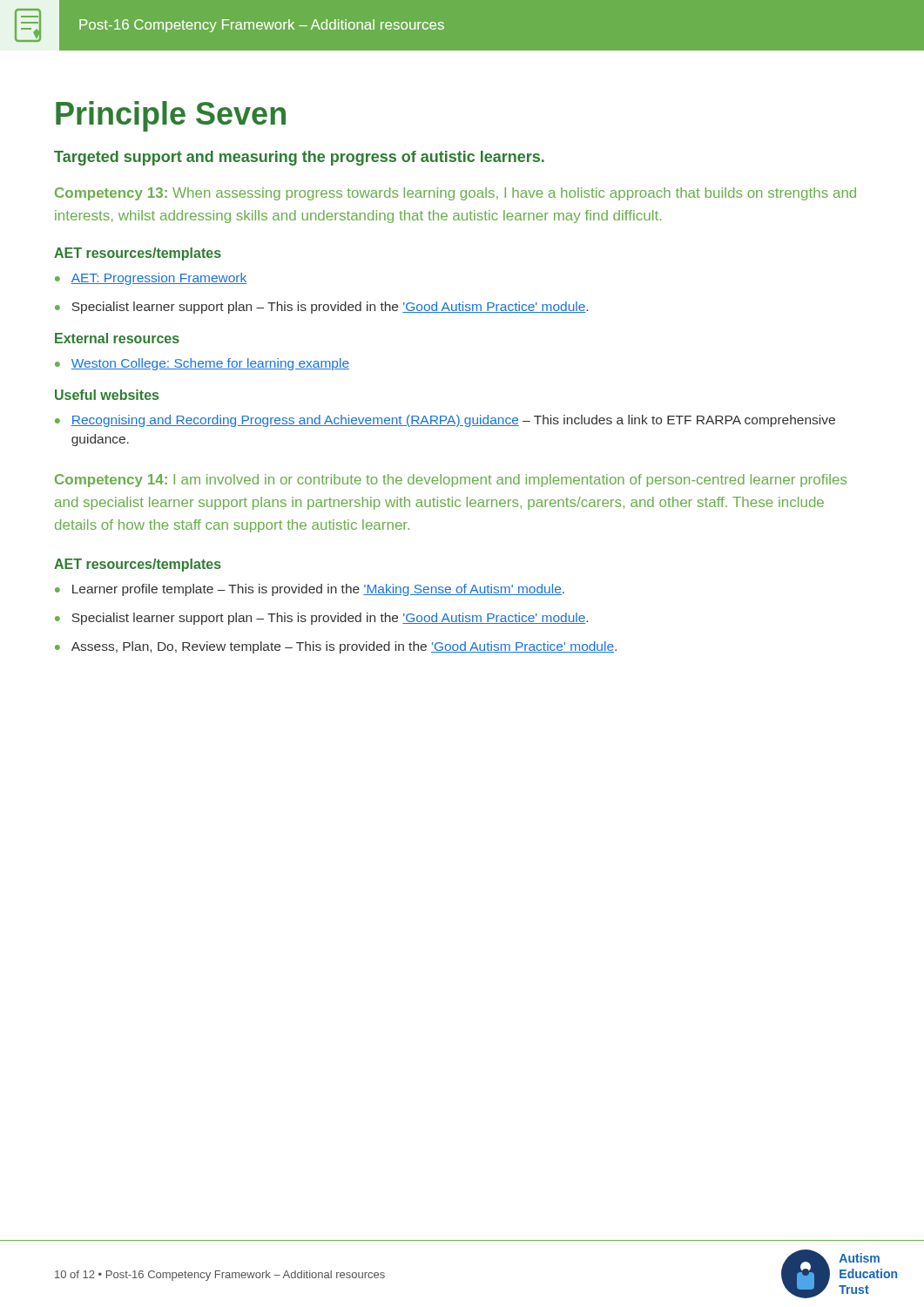Navigate to the block starting "Competency 14: I am involved in or contribute"

[x=451, y=502]
